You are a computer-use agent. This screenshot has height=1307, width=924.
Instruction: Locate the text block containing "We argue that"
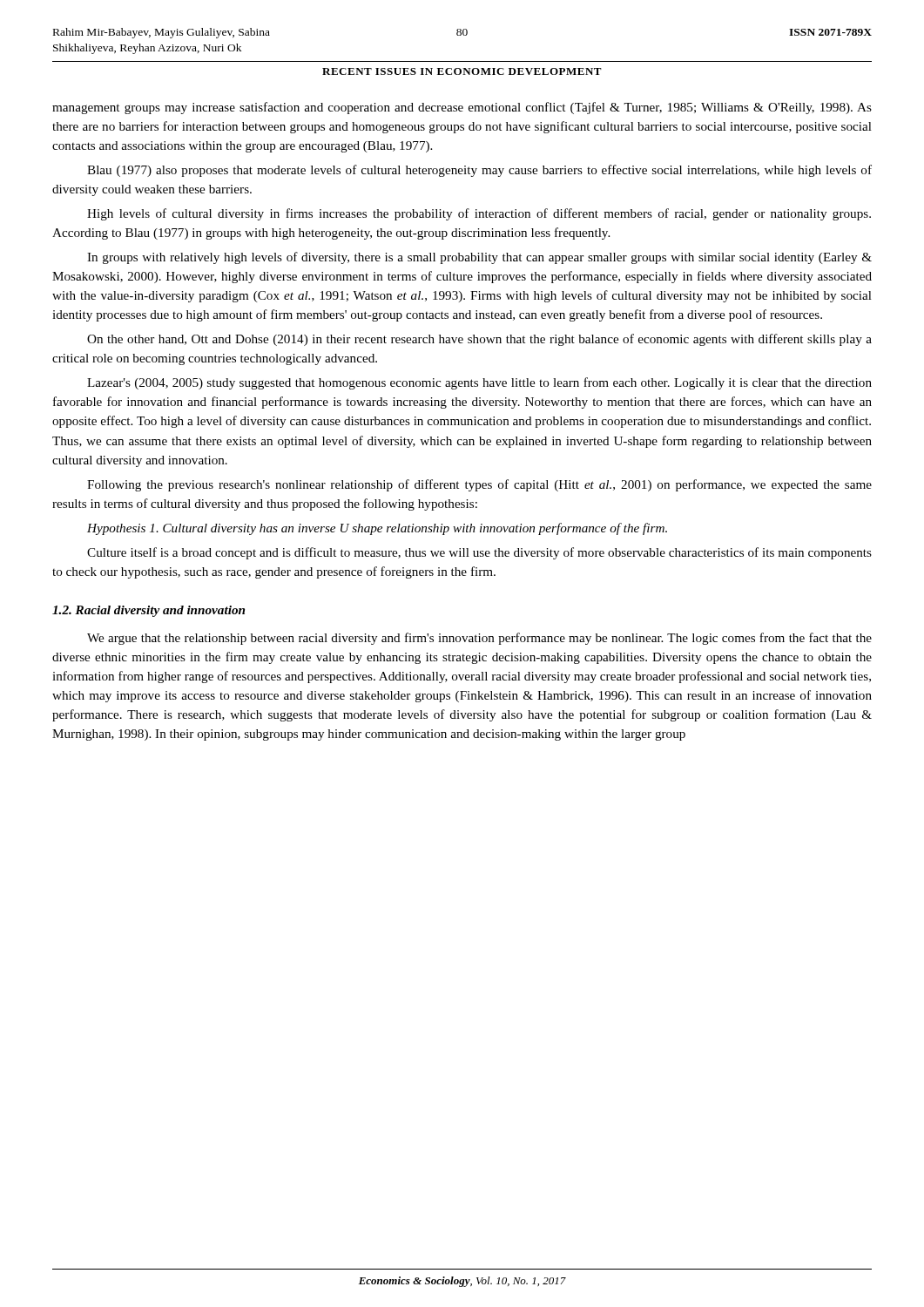(462, 685)
